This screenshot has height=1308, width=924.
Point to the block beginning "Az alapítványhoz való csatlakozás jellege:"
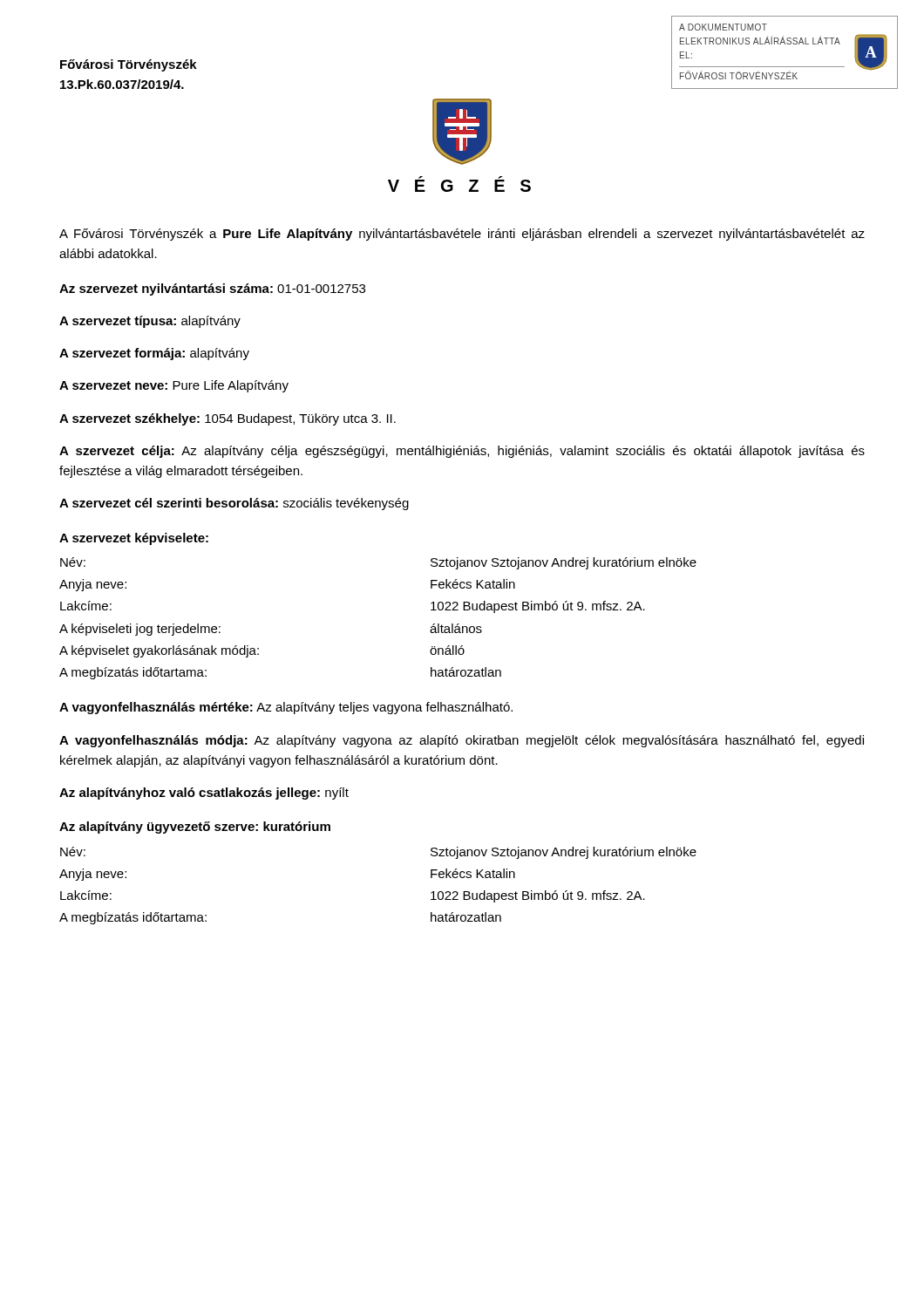[x=204, y=792]
